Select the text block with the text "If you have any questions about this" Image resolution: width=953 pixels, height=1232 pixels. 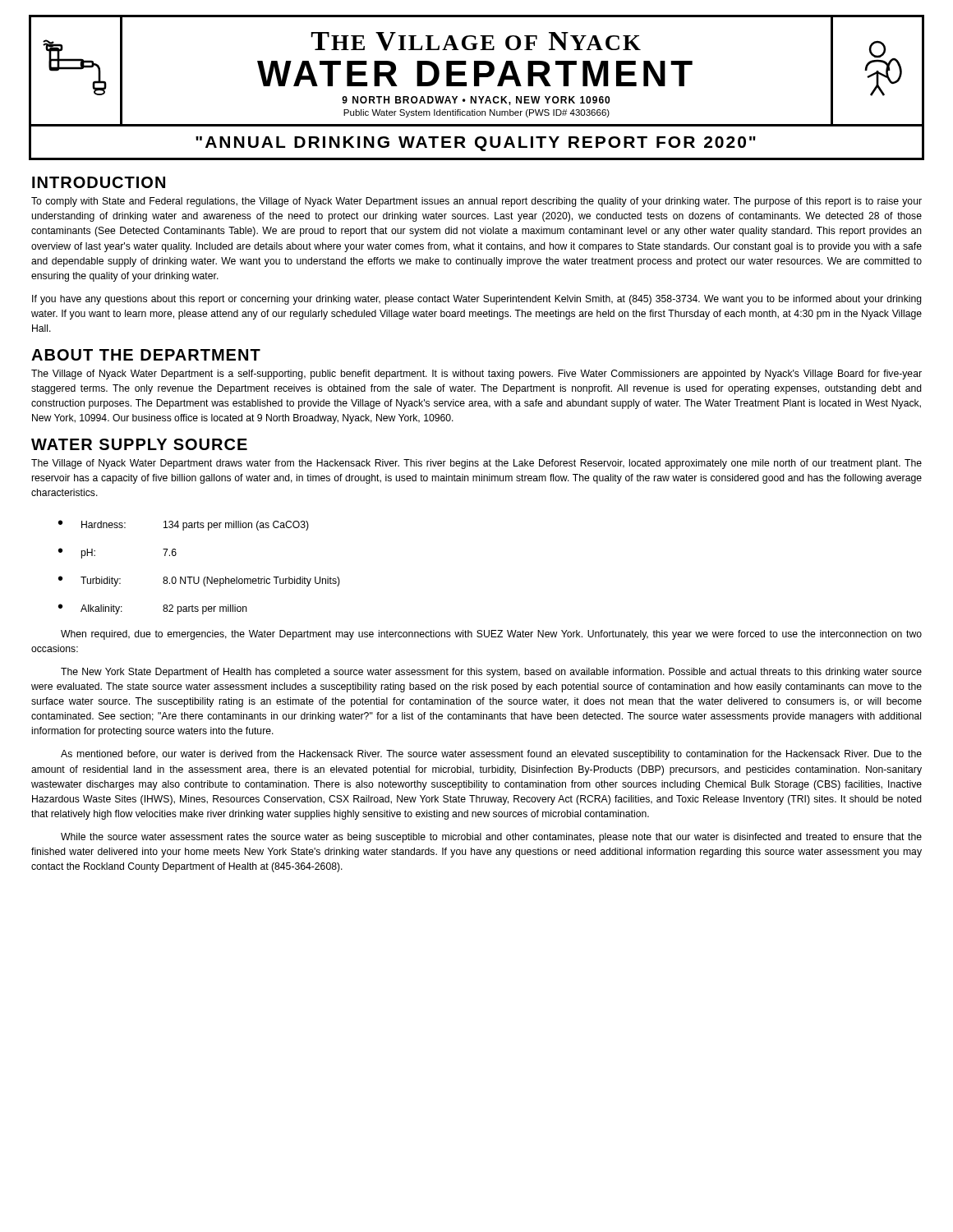pyautogui.click(x=476, y=313)
